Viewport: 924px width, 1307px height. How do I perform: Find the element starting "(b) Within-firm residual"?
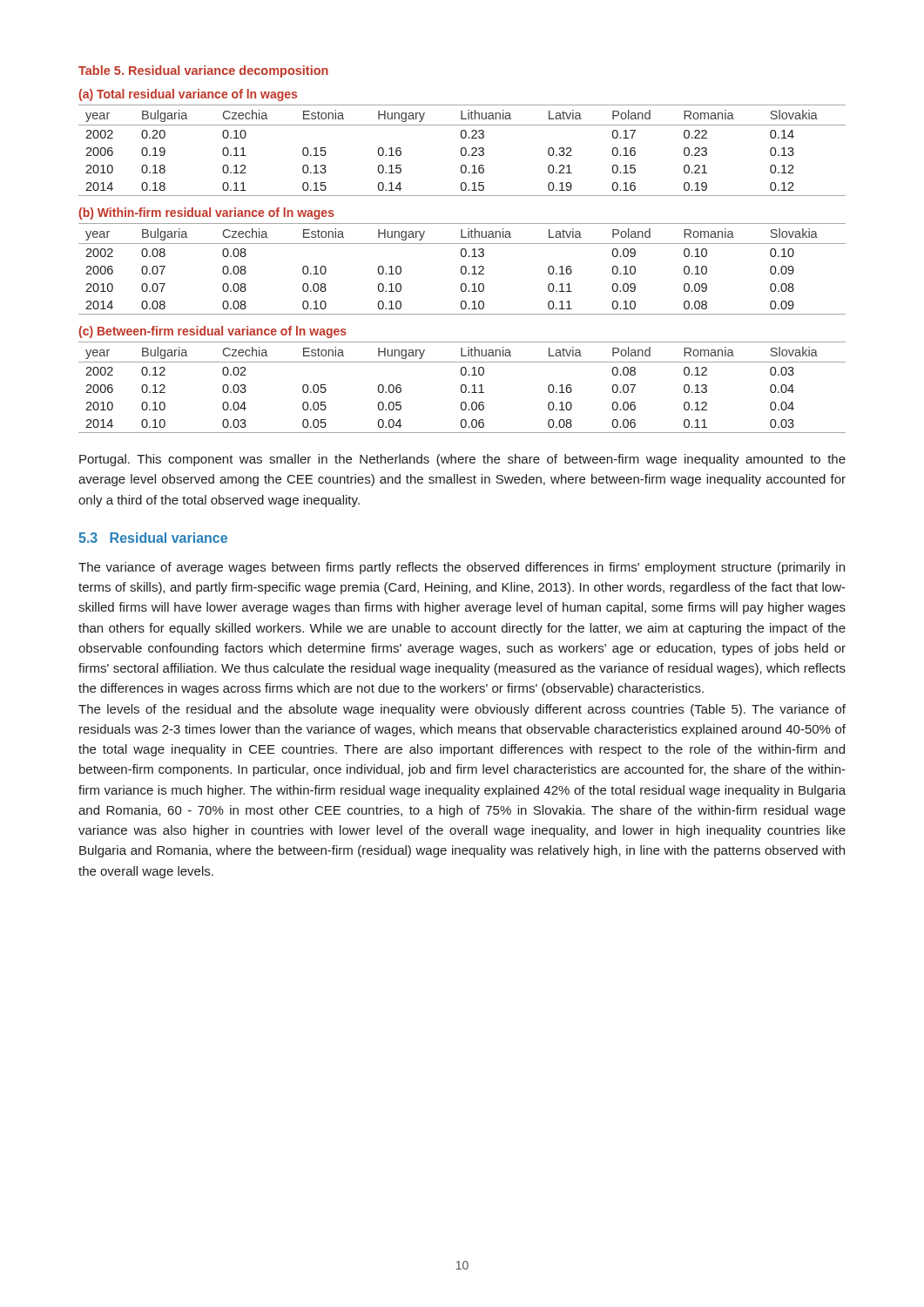pos(206,213)
